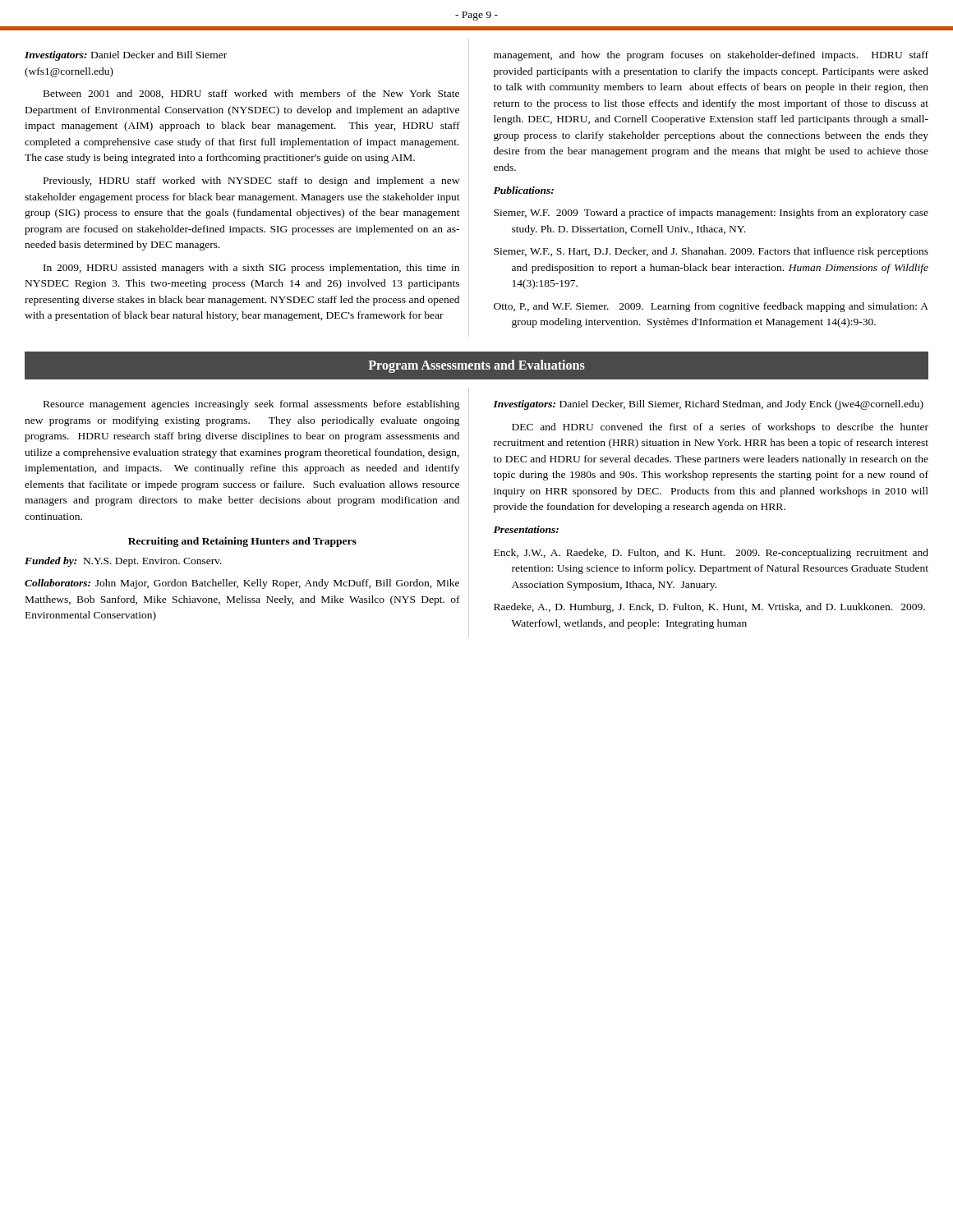Find the list item that reads "Enck, J.W., A. Raedeke, D. Fulton, and"
Screen dimensions: 1232x953
711,568
